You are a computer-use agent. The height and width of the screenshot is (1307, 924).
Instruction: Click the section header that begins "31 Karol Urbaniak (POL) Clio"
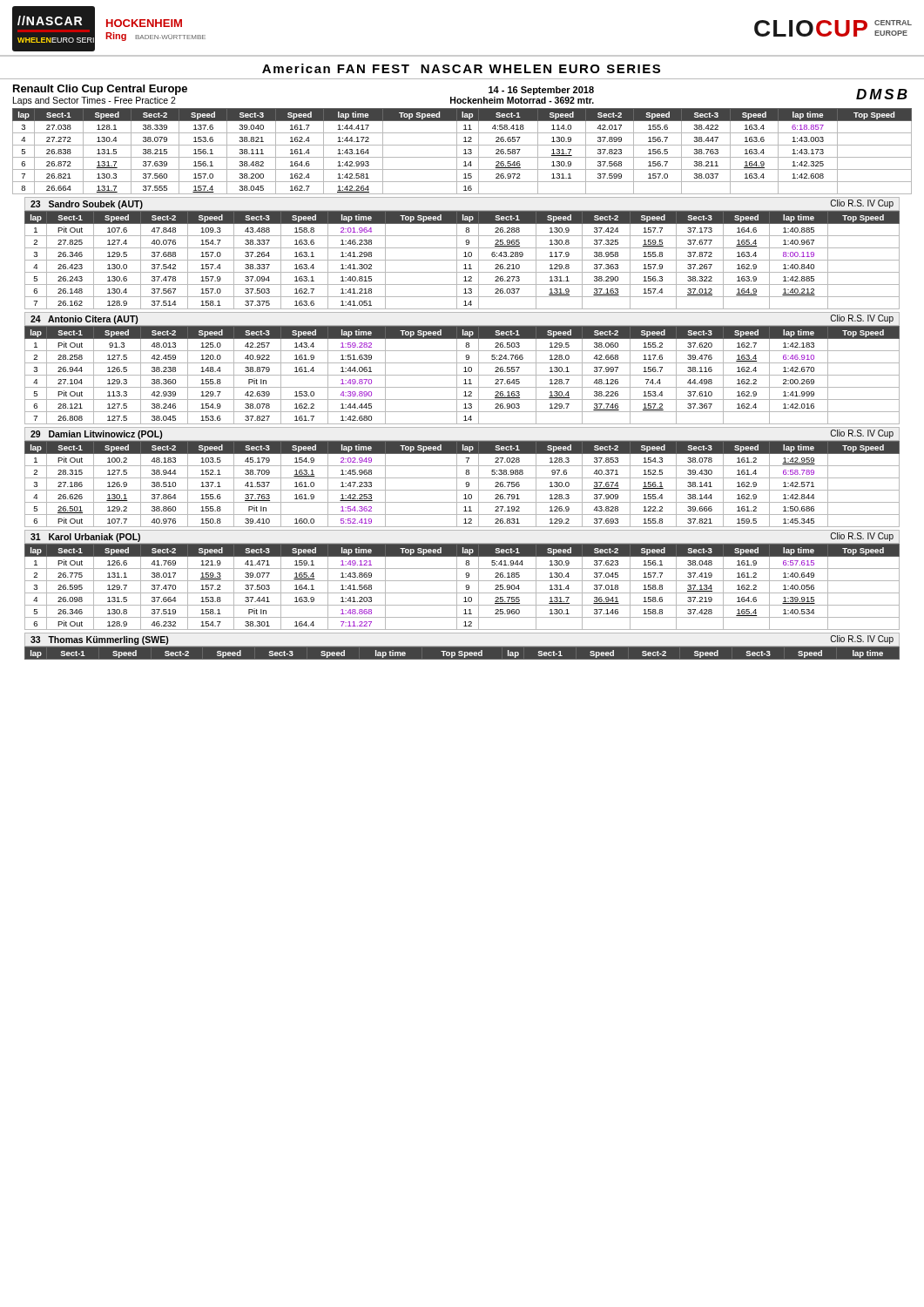(x=462, y=537)
